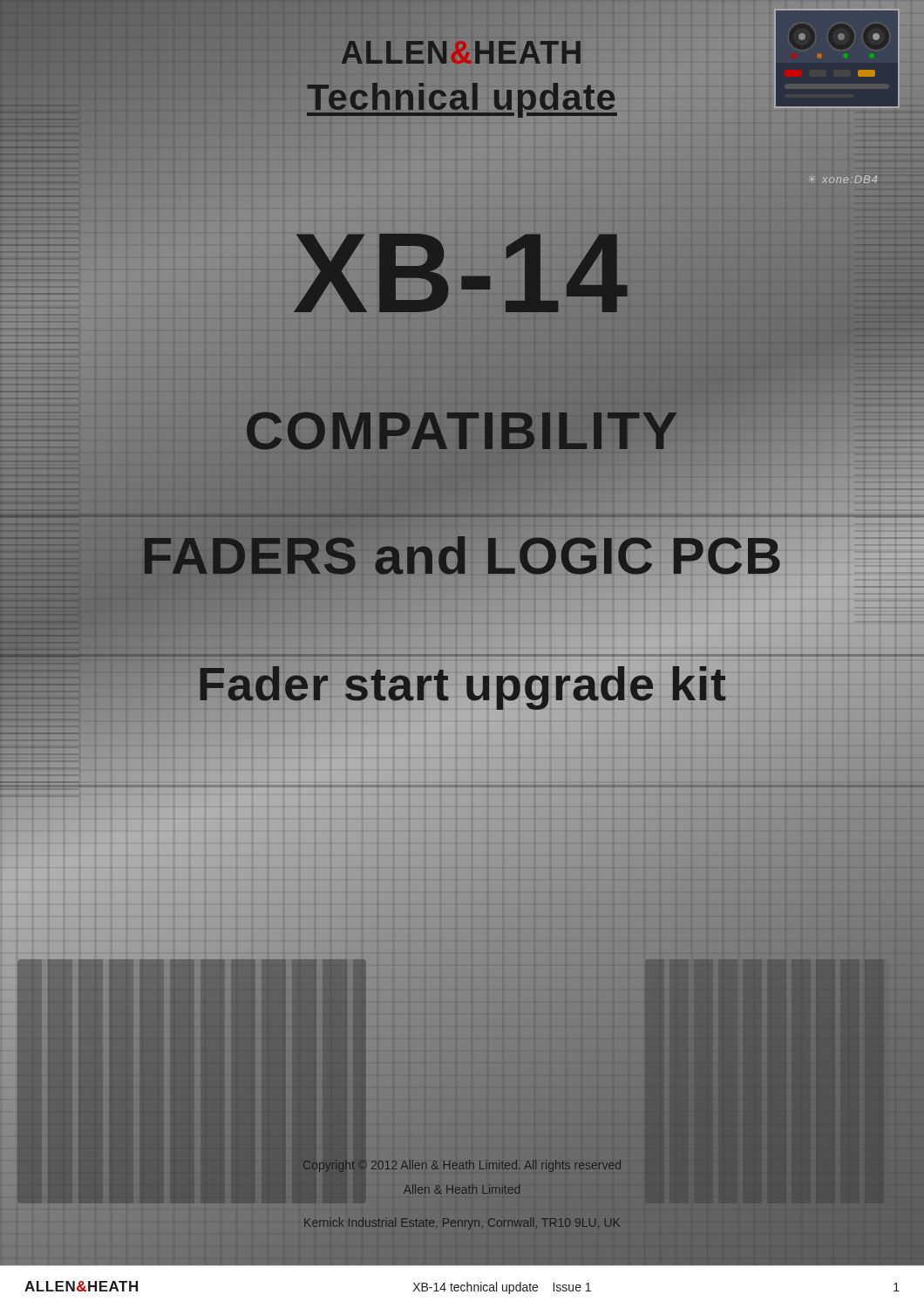Screen dimensions: 1308x924
Task: Click a photo
Action: pos(837,58)
